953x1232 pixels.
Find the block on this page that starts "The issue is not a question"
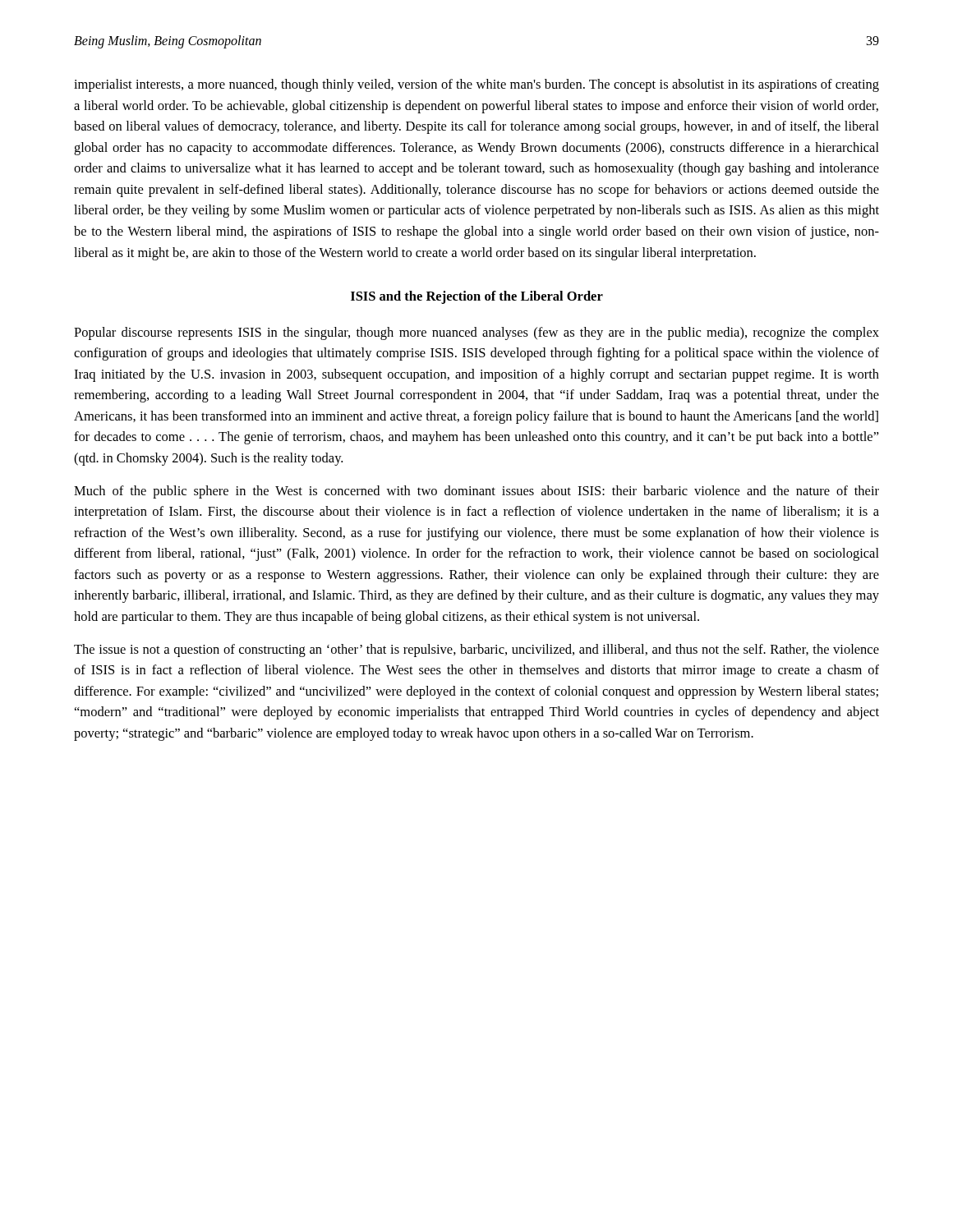click(476, 691)
